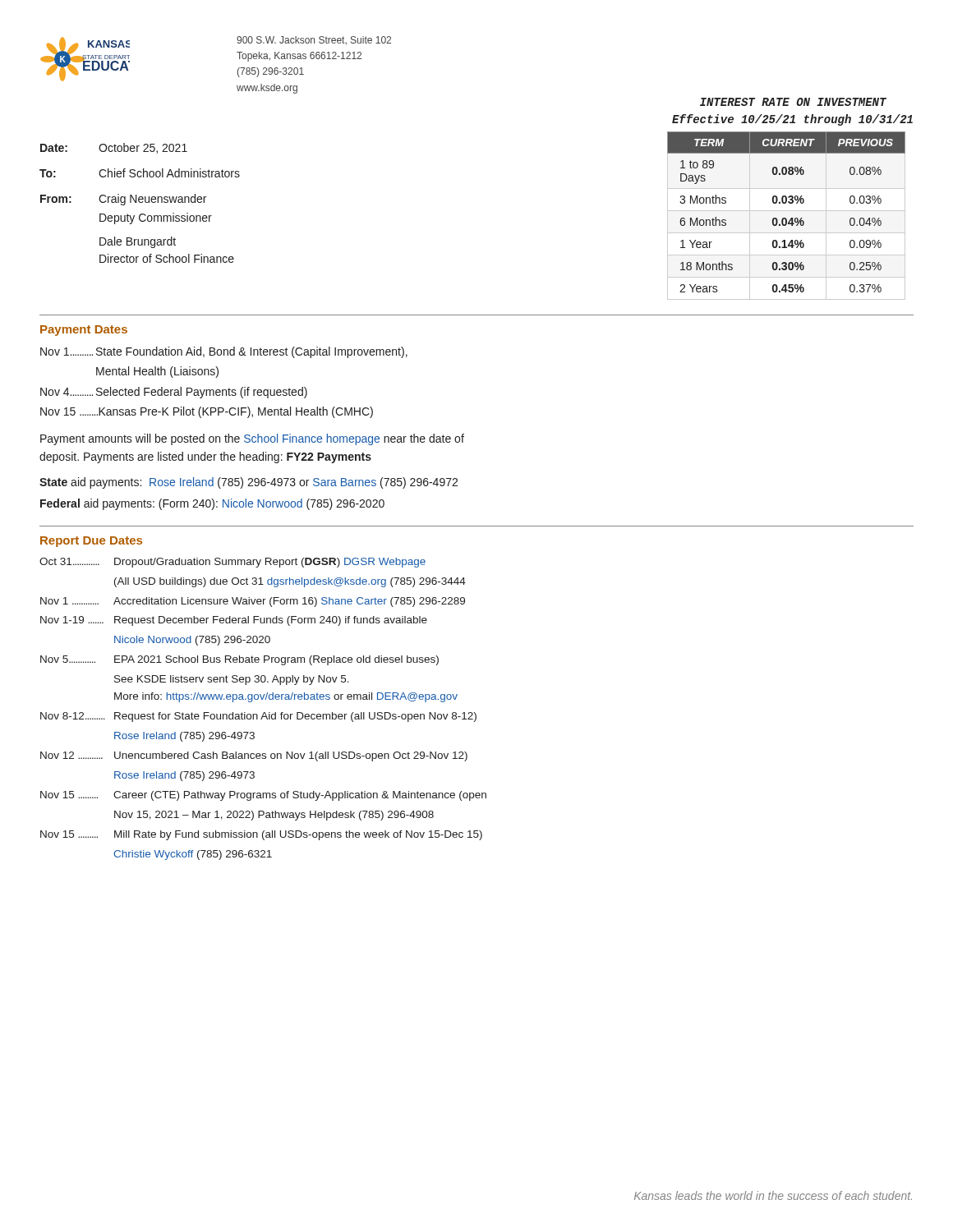Screen dimensions: 1232x953
Task: Find "Report Due Dates" on this page
Action: pos(91,540)
